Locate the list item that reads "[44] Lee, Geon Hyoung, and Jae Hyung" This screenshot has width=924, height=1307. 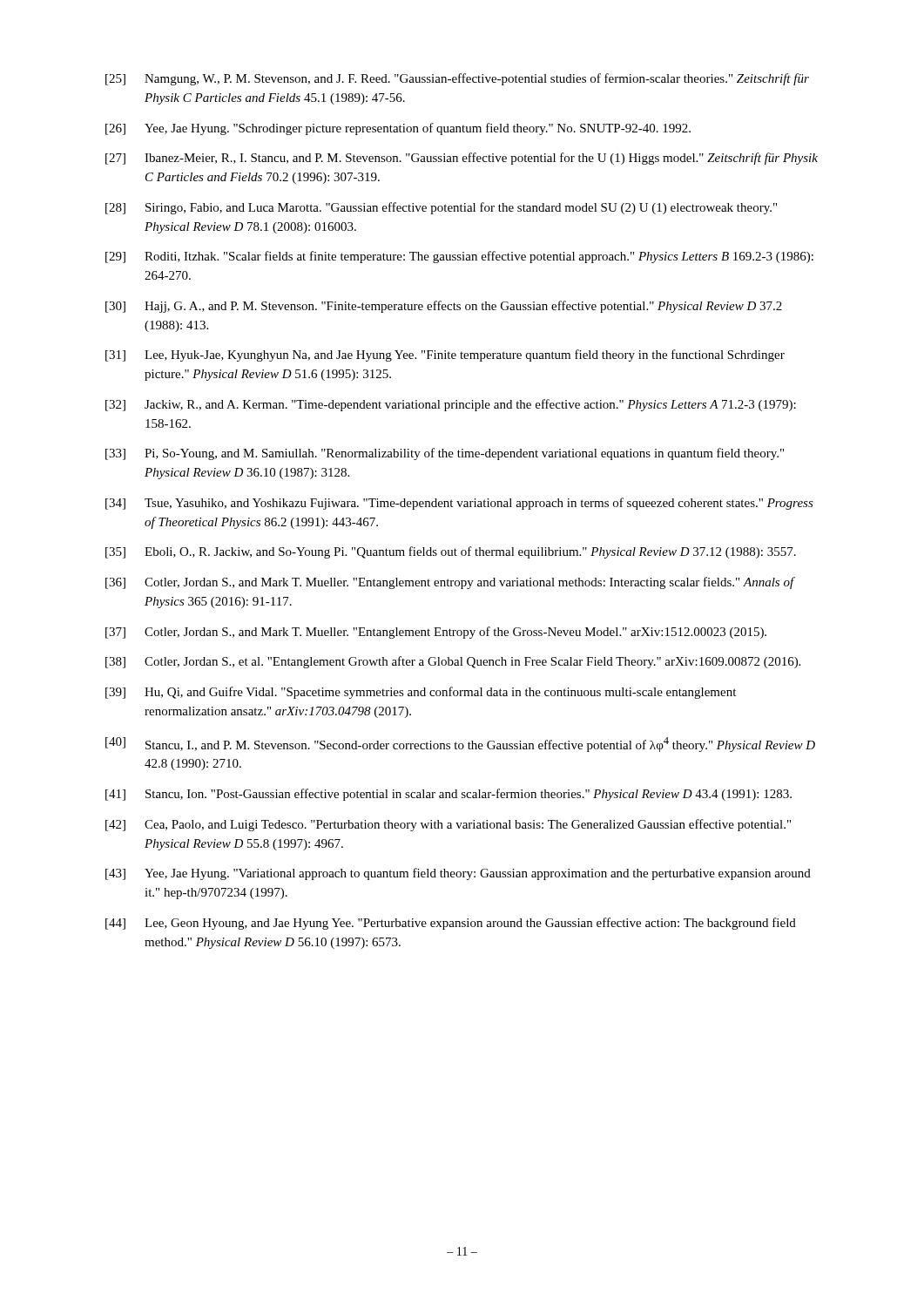(462, 933)
